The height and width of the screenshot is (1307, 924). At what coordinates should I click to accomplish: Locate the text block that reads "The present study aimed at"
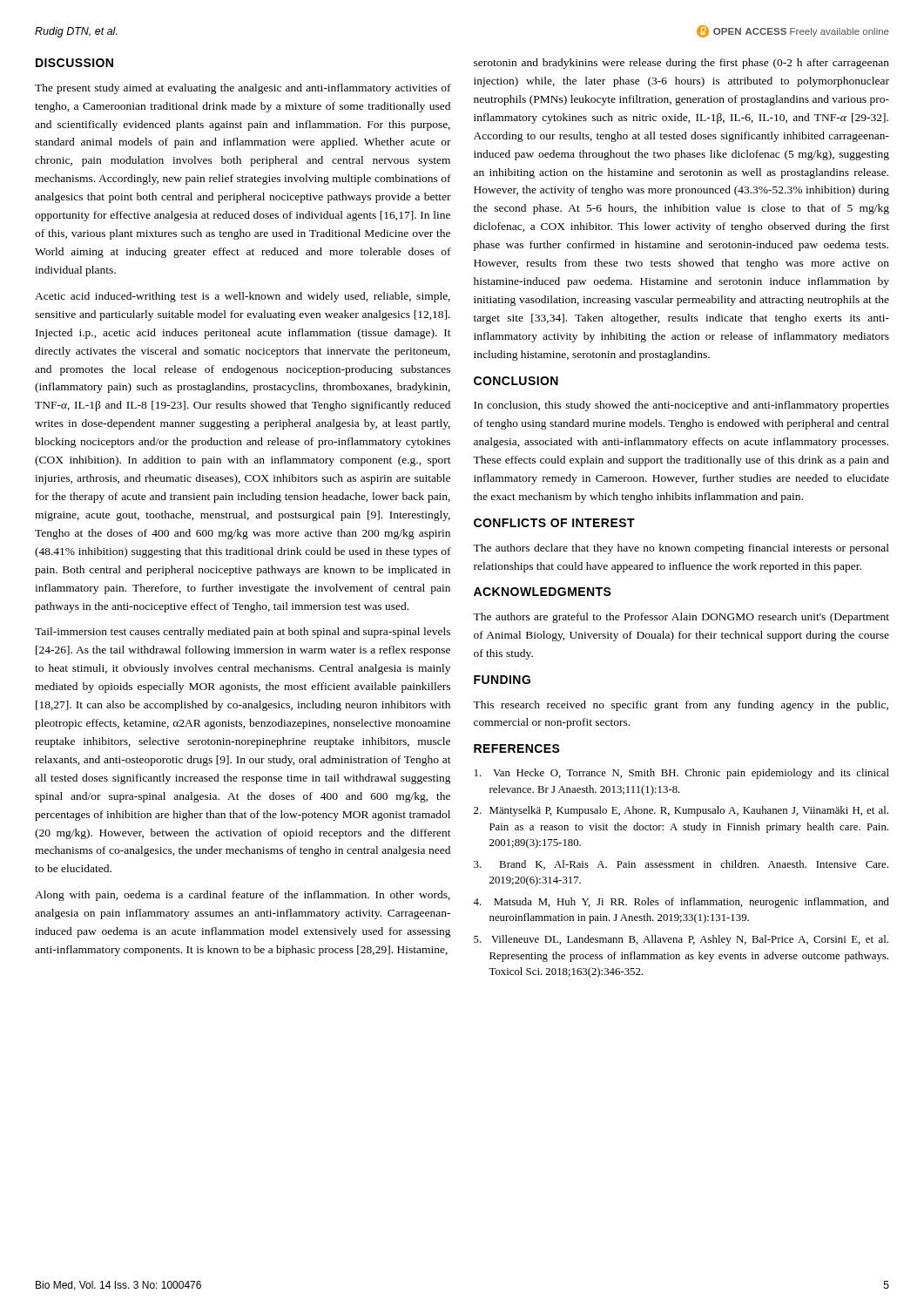(x=243, y=179)
